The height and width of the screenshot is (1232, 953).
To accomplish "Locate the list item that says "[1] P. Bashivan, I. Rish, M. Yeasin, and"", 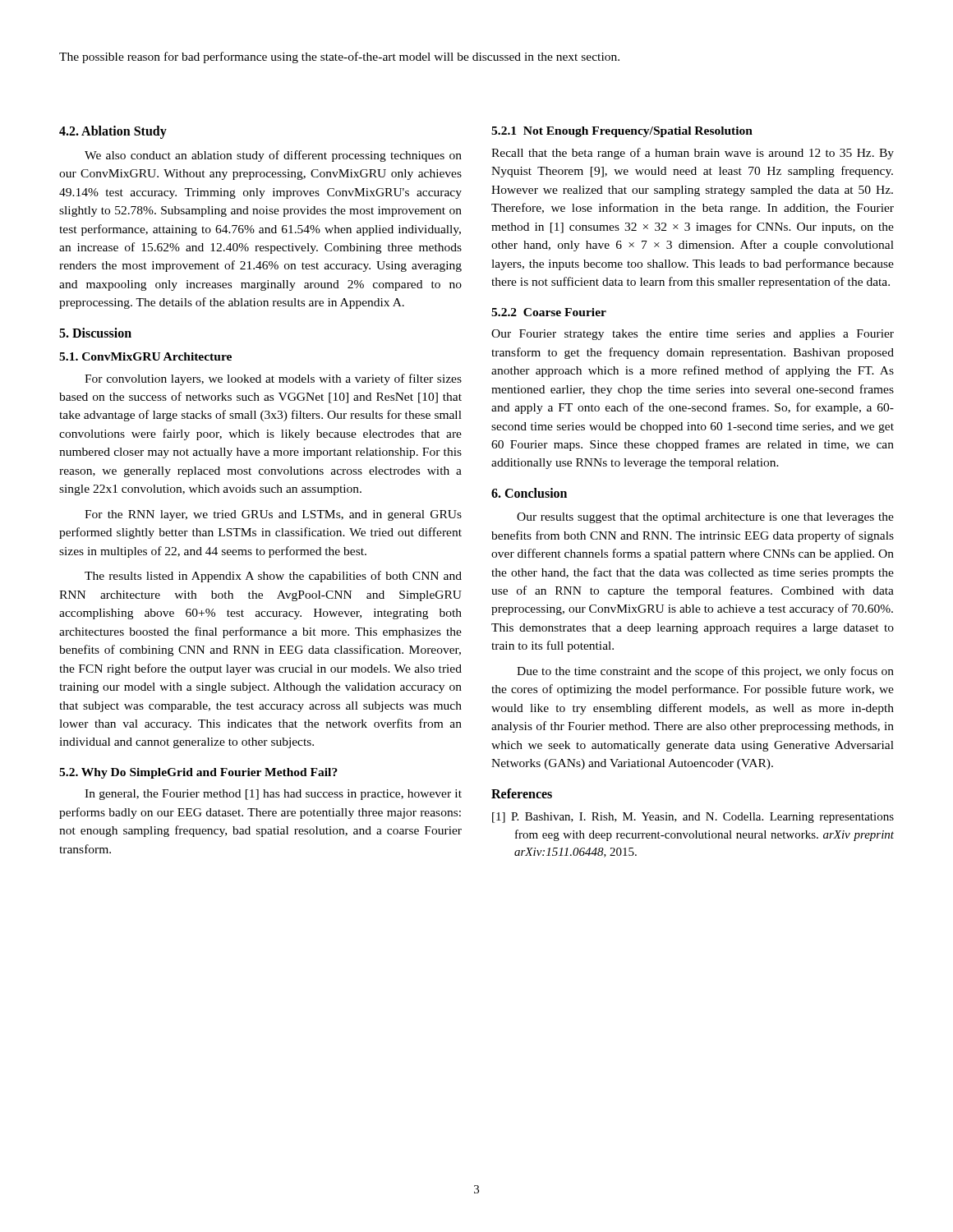I will point(693,835).
